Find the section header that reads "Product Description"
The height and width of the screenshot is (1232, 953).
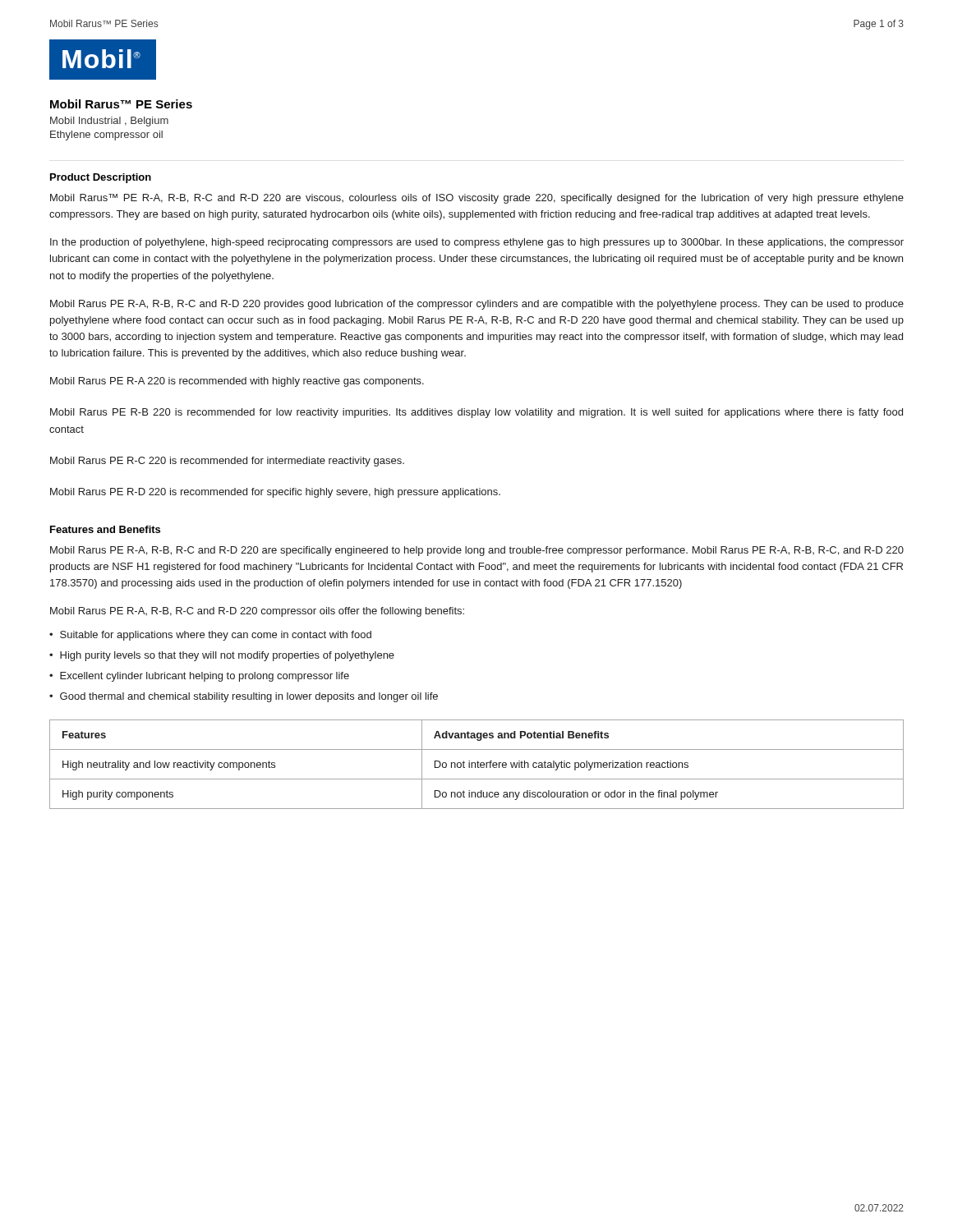coord(100,177)
